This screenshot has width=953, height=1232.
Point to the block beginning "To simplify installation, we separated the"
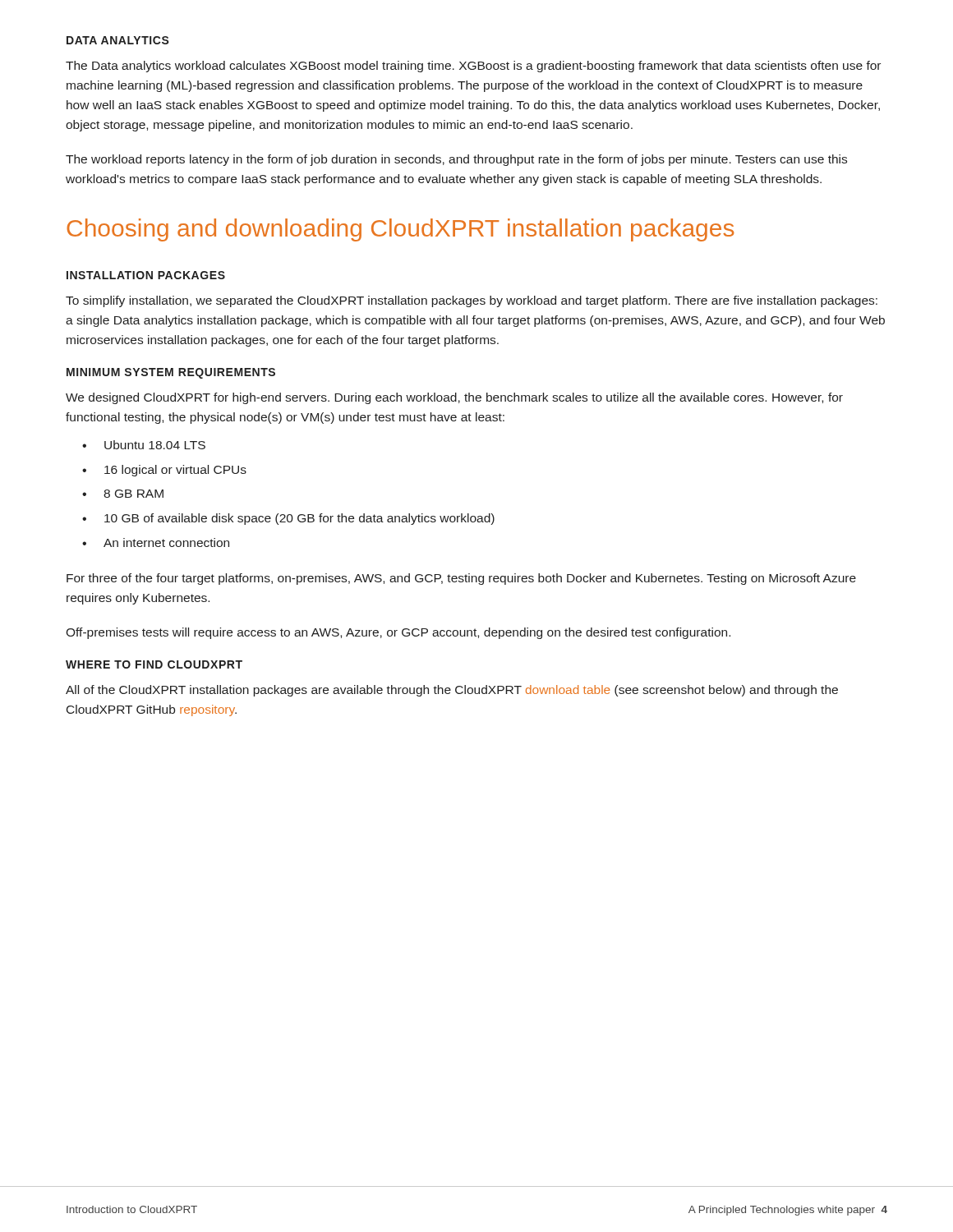pos(476,320)
